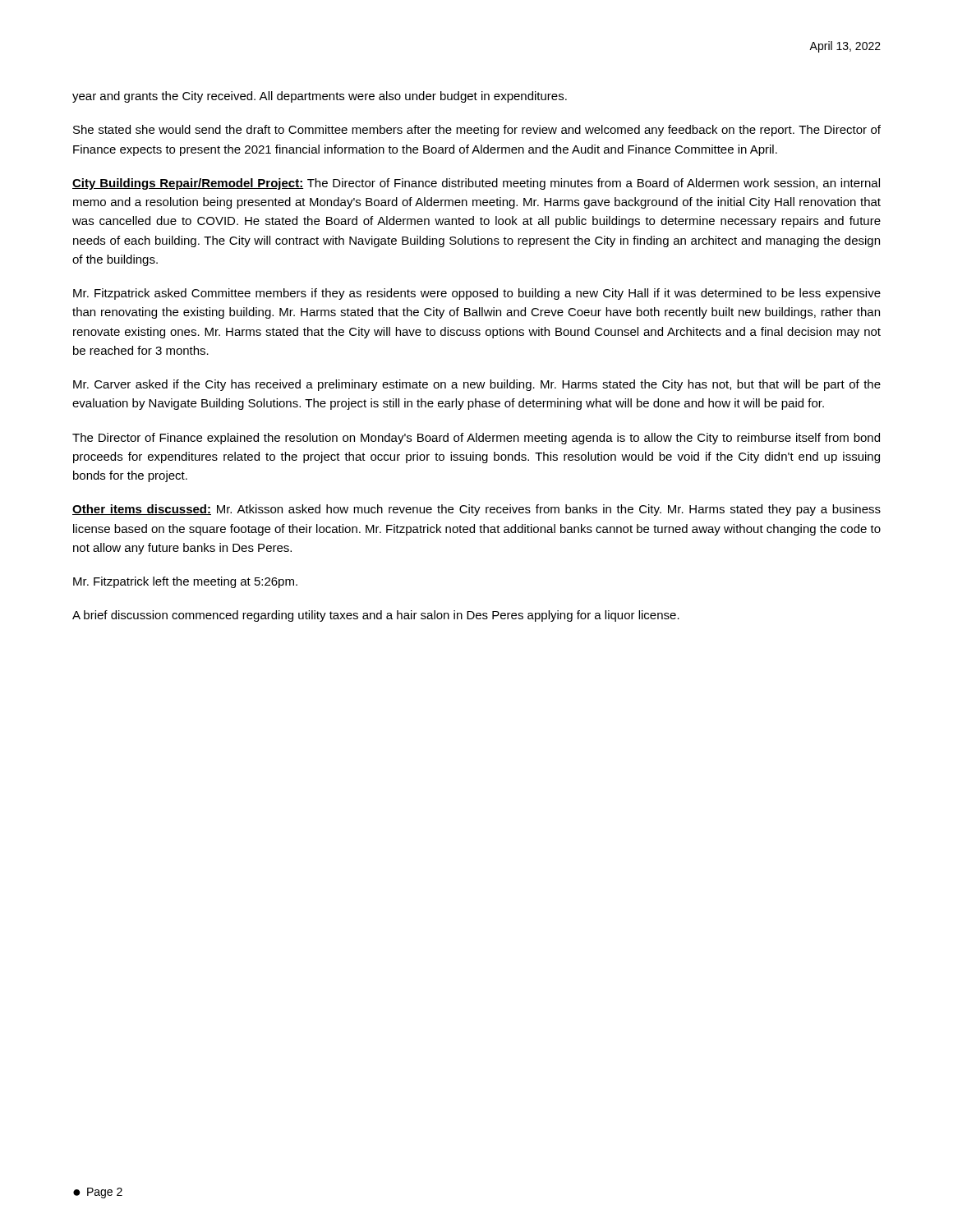Select the passage starting "The Director of Finance"
Image resolution: width=953 pixels, height=1232 pixels.
[x=476, y=456]
